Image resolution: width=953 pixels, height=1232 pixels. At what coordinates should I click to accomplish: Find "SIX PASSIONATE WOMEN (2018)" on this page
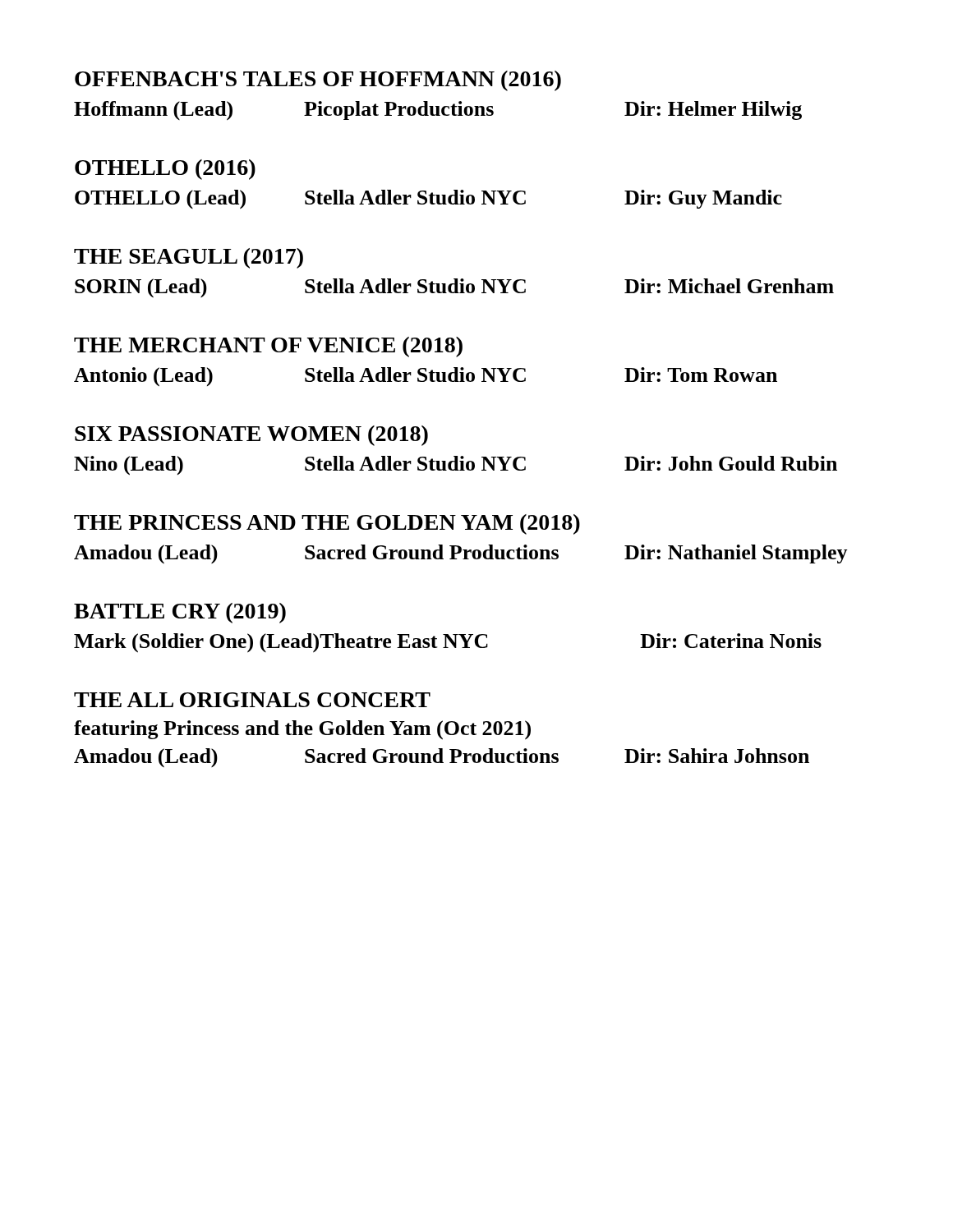click(251, 434)
